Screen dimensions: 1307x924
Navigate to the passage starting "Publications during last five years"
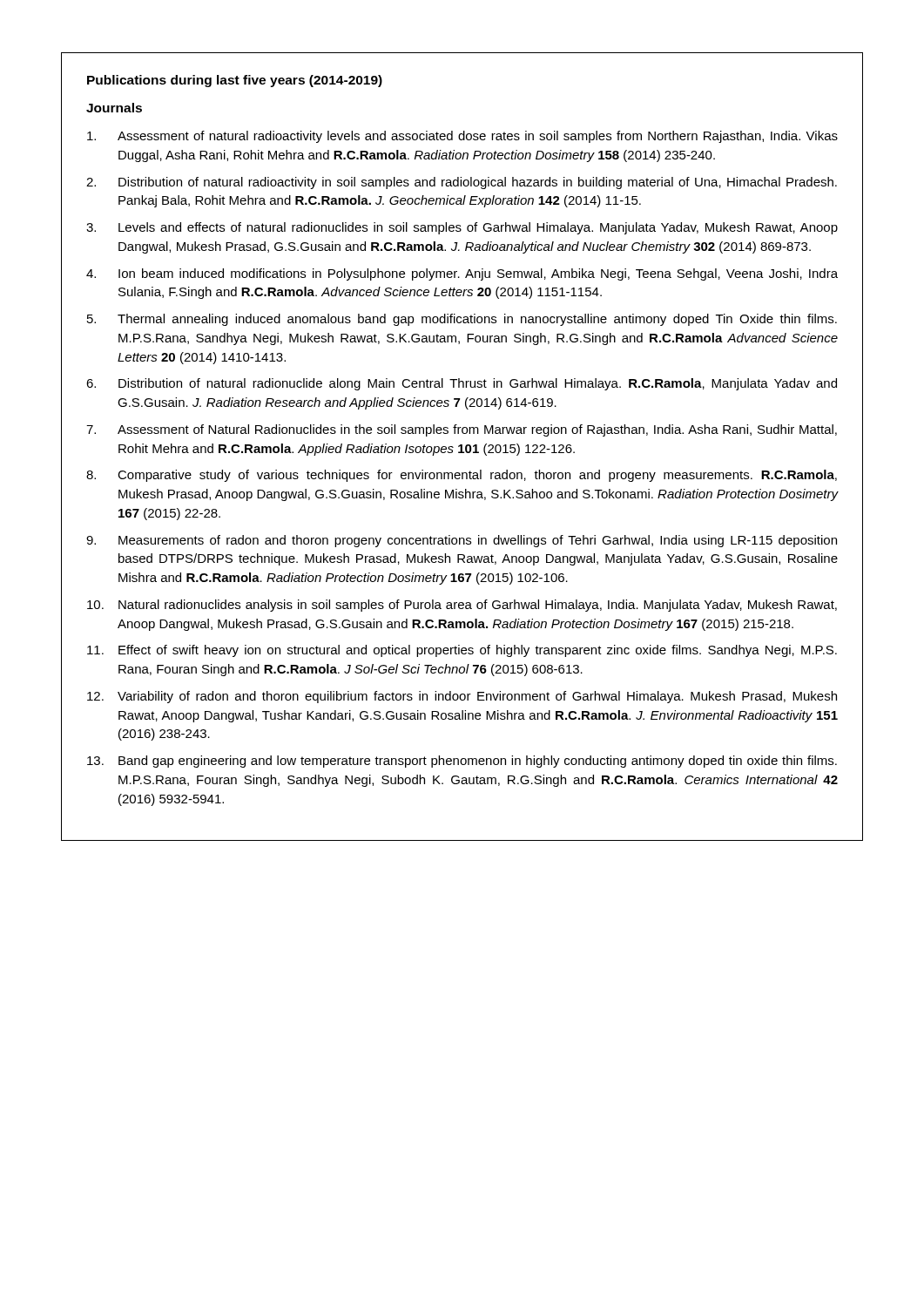pos(234,80)
